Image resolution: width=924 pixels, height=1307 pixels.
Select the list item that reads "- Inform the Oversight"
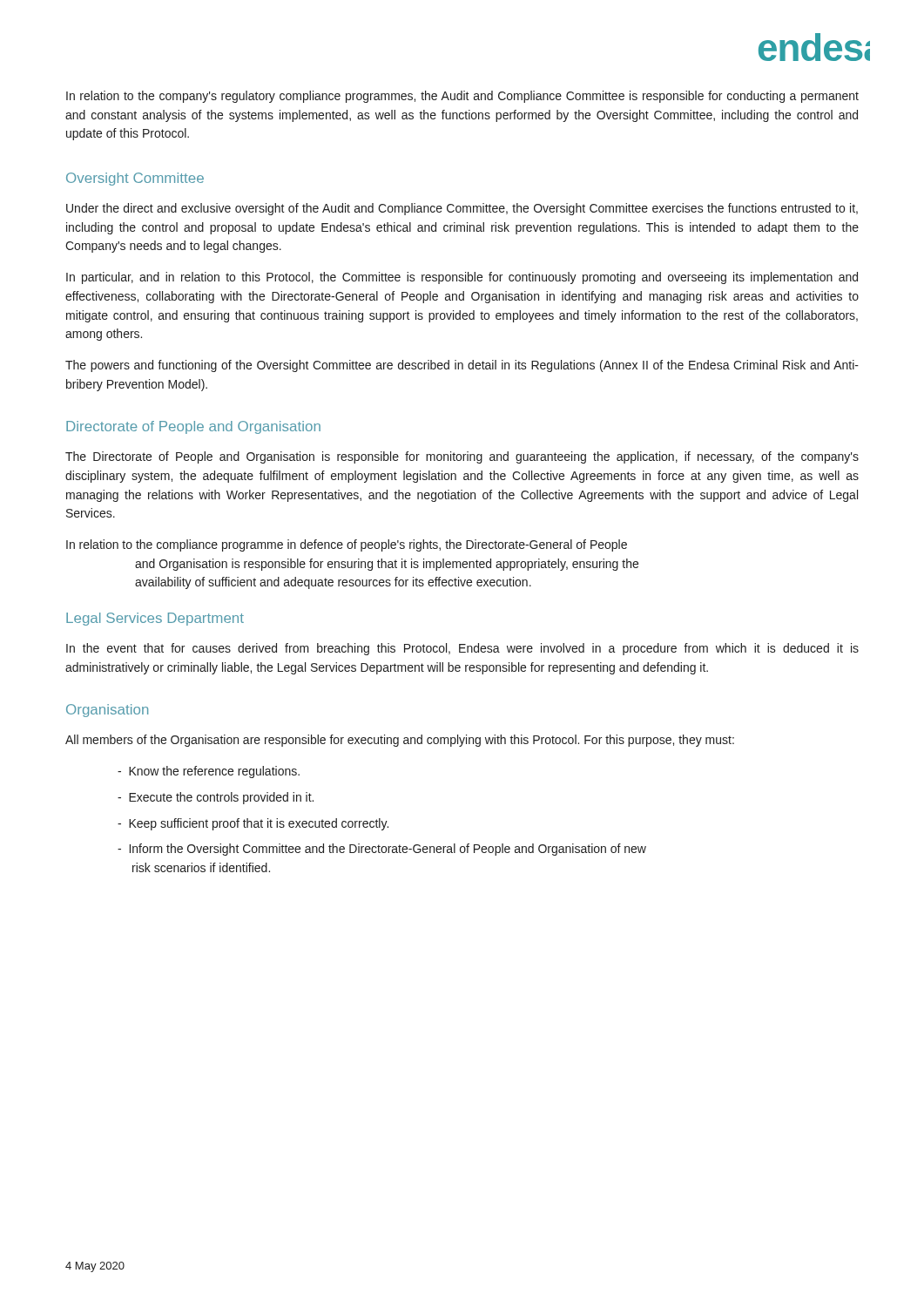point(382,860)
